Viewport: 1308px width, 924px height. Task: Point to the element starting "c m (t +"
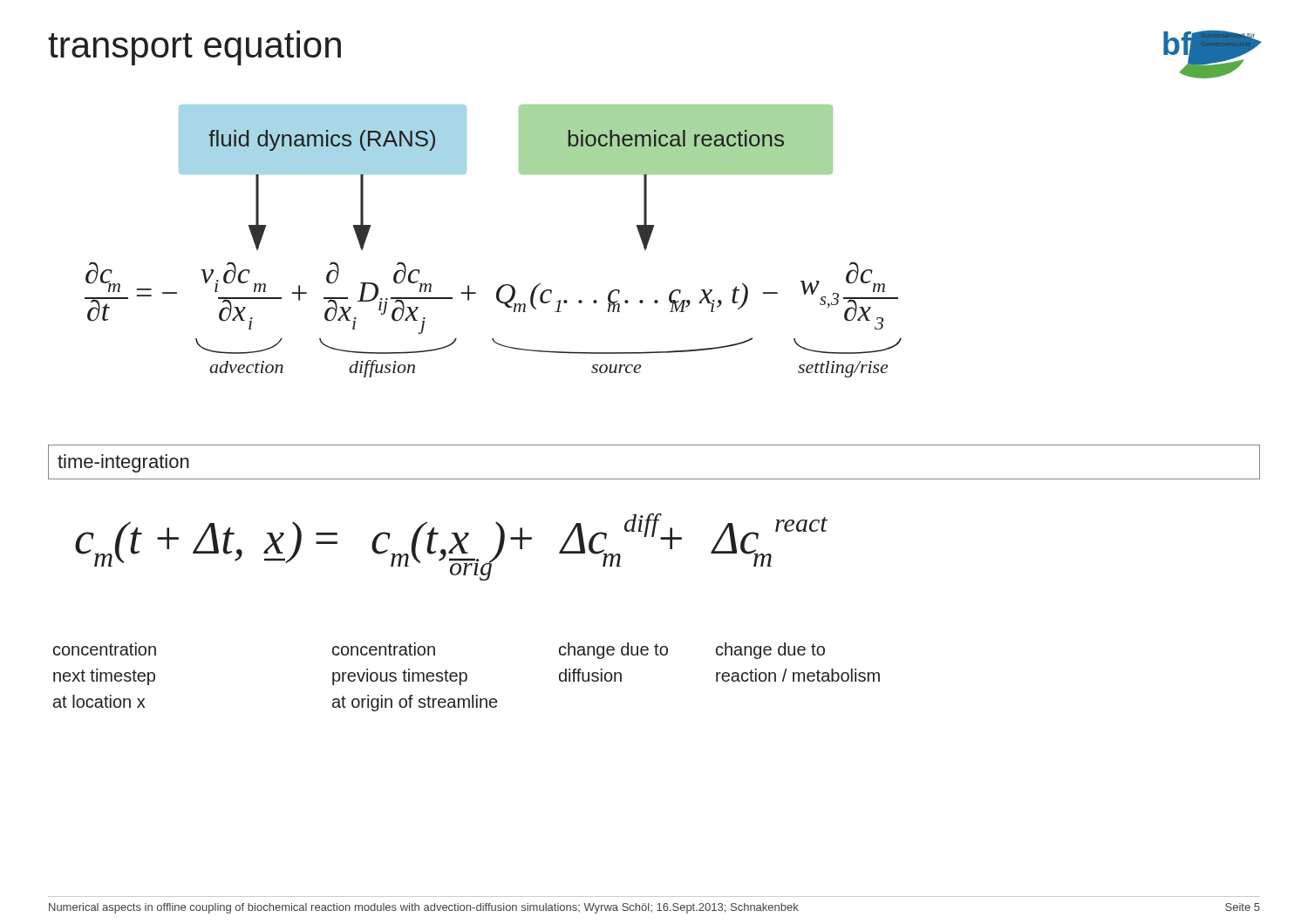(654, 558)
